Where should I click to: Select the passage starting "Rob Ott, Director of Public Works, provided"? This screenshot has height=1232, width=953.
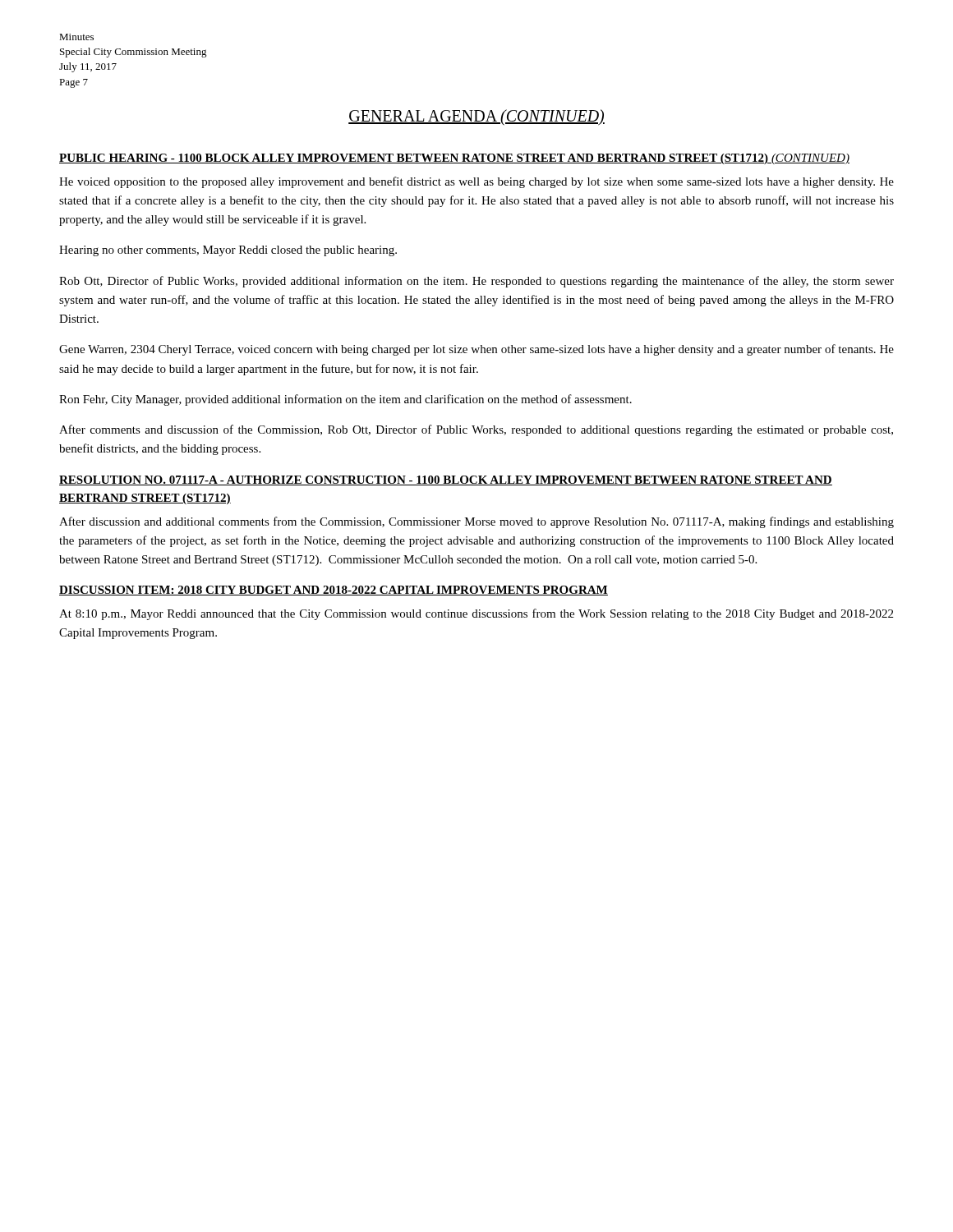(476, 300)
